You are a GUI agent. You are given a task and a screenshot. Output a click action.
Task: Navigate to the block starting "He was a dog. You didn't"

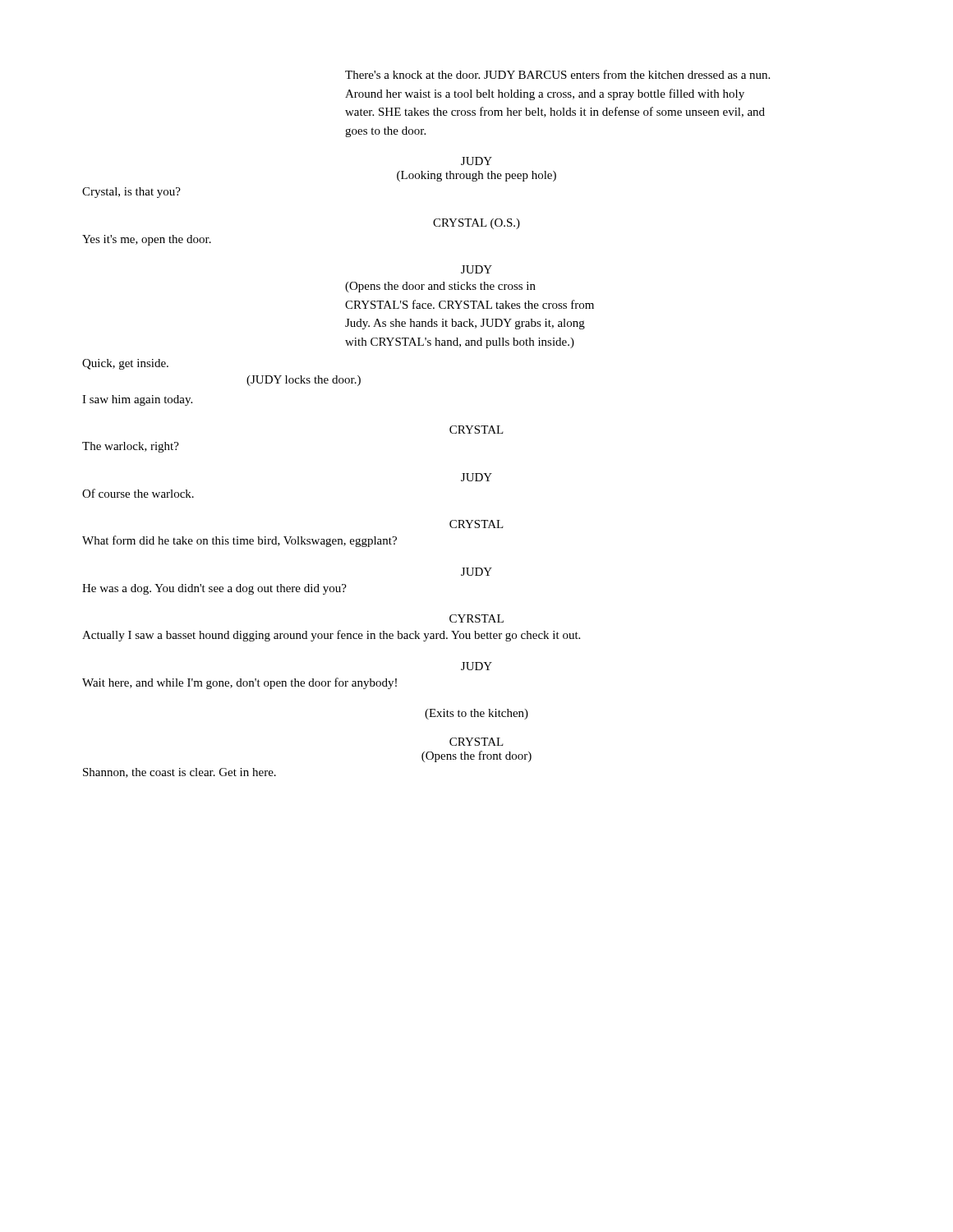tap(214, 588)
